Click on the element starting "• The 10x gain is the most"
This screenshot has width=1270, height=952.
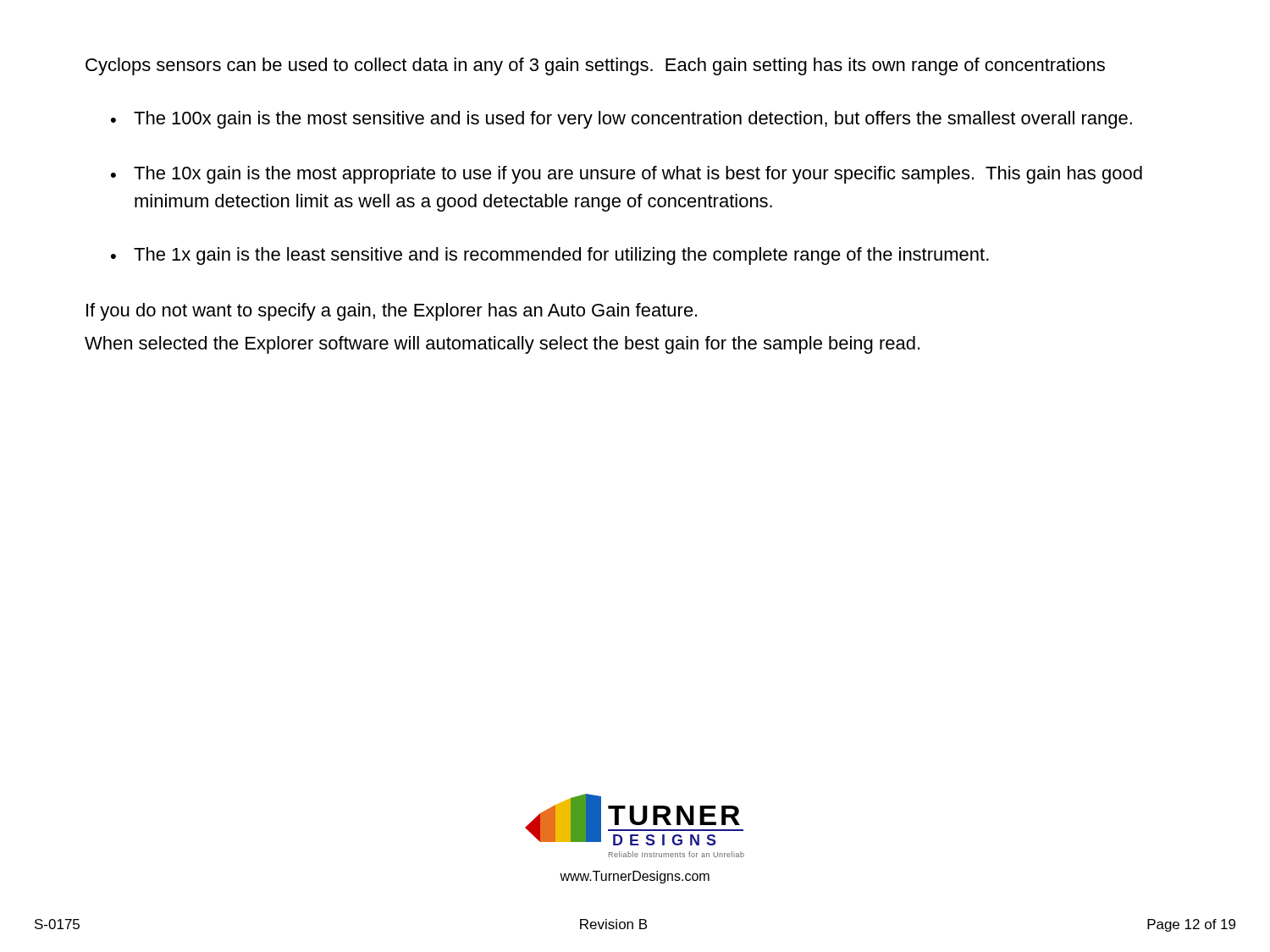(x=648, y=187)
